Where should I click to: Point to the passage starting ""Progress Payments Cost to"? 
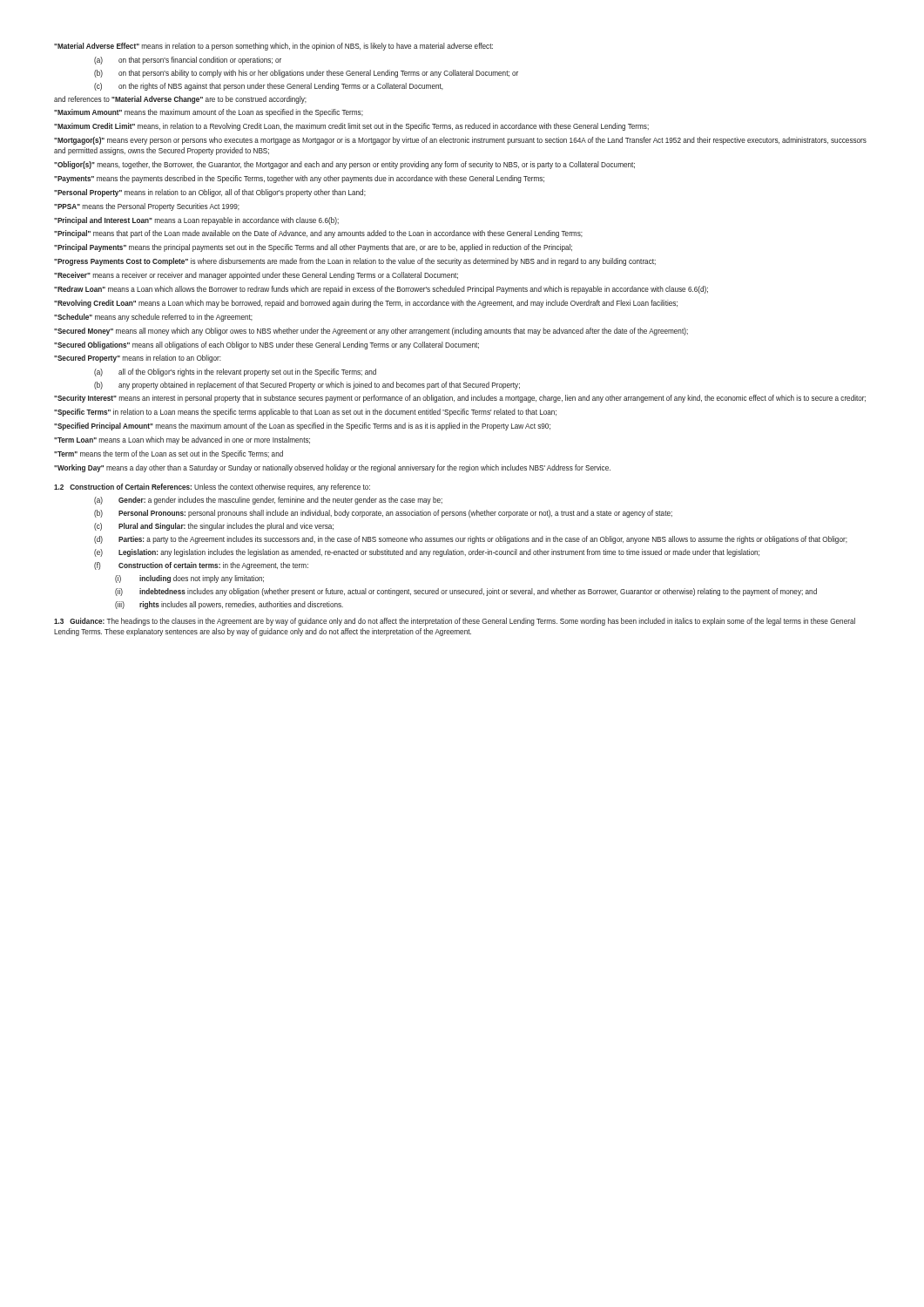[x=355, y=262]
